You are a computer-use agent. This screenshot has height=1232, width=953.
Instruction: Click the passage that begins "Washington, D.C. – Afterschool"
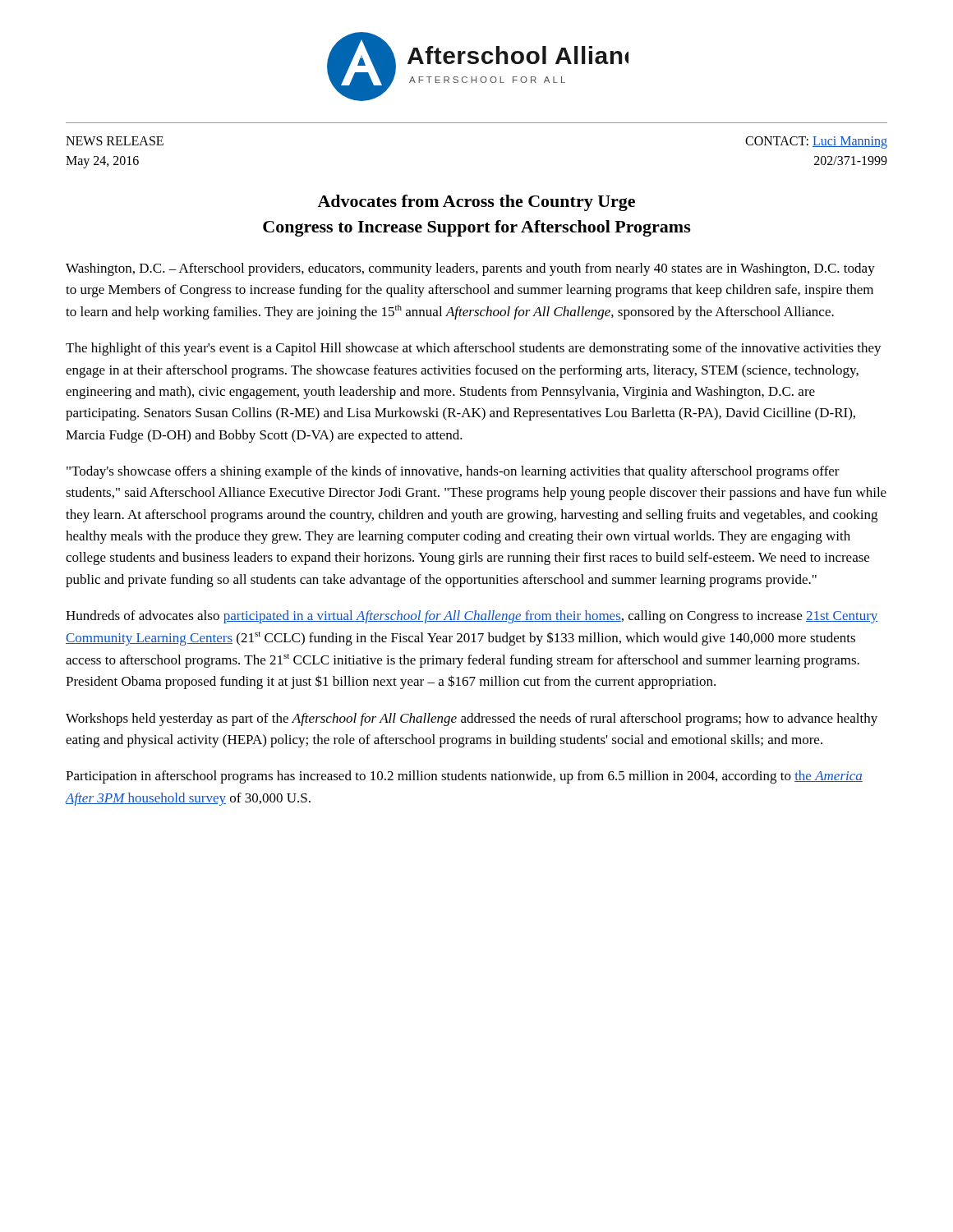pos(470,290)
